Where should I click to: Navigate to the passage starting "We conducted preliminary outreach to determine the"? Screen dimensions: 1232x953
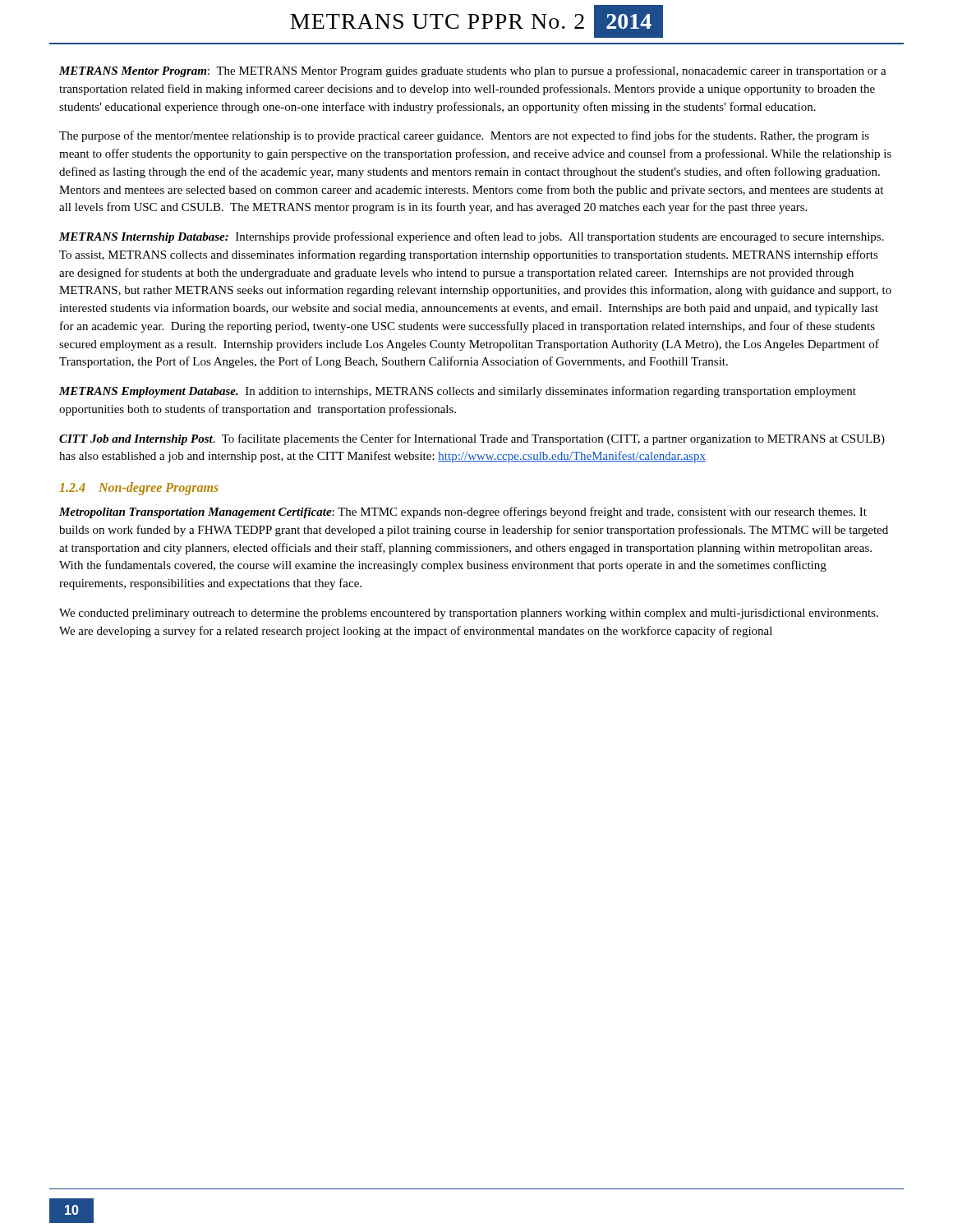(x=476, y=622)
